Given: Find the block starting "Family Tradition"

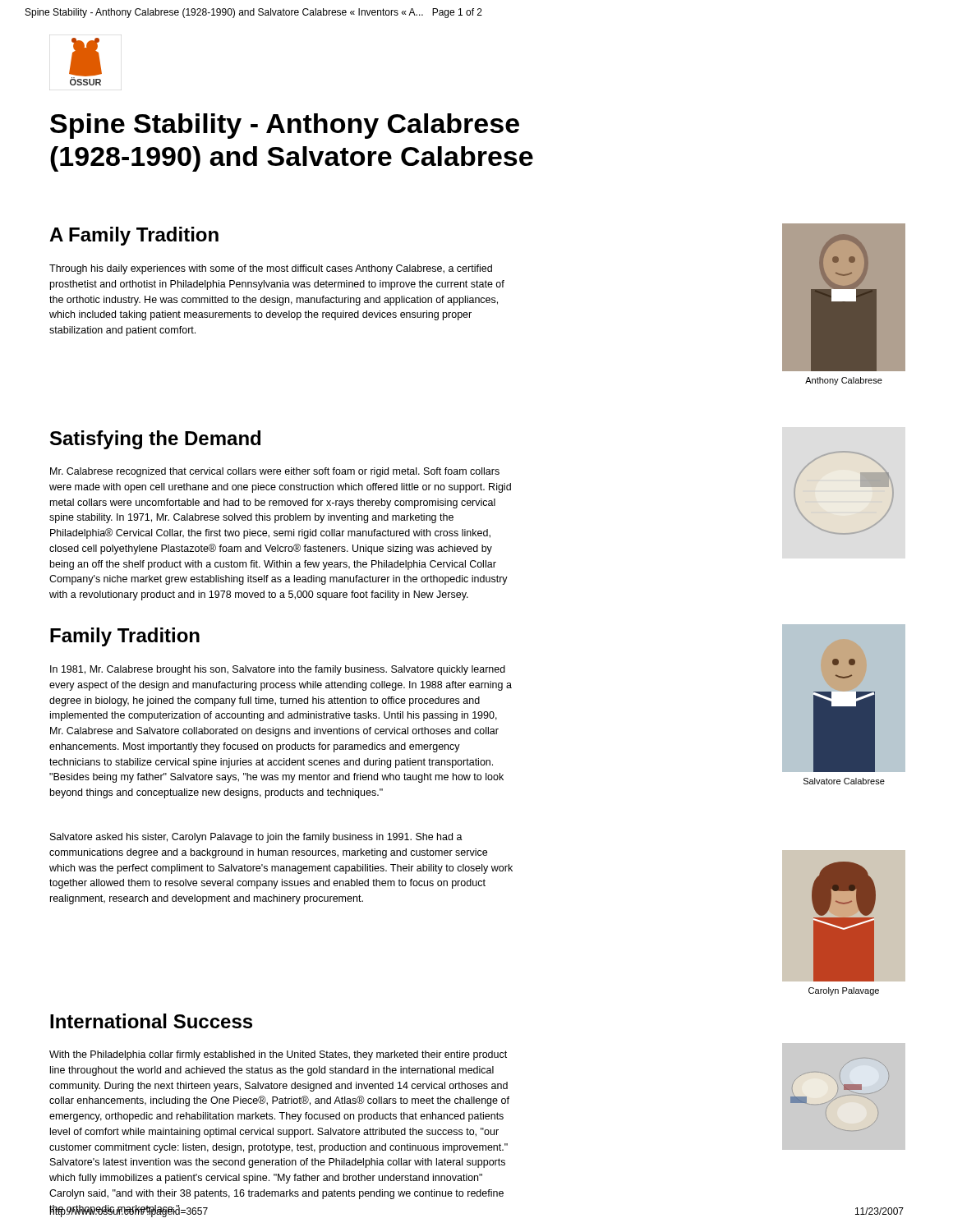Looking at the screenshot, I should 125,635.
